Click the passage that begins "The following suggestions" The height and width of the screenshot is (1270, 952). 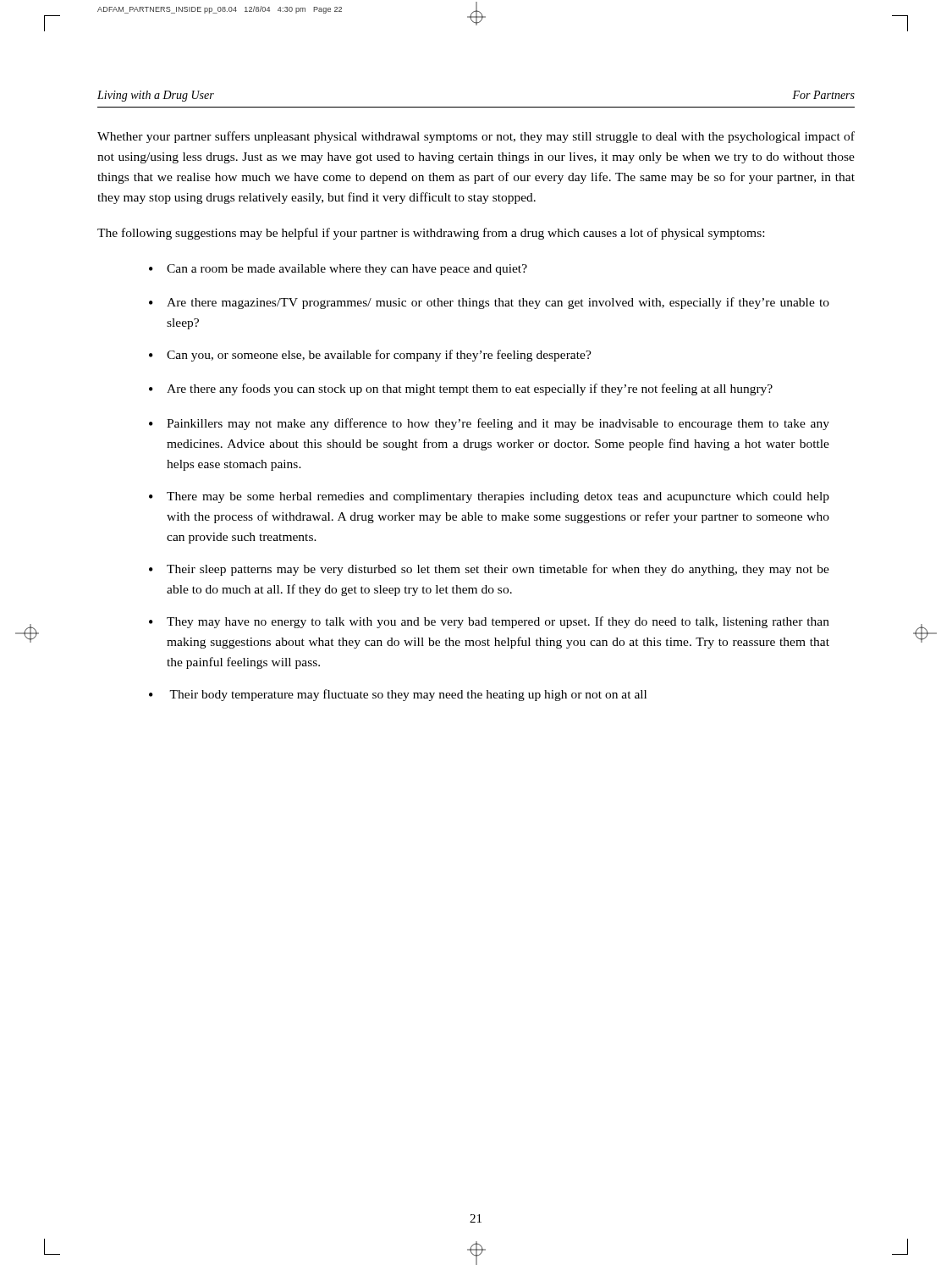point(431,232)
